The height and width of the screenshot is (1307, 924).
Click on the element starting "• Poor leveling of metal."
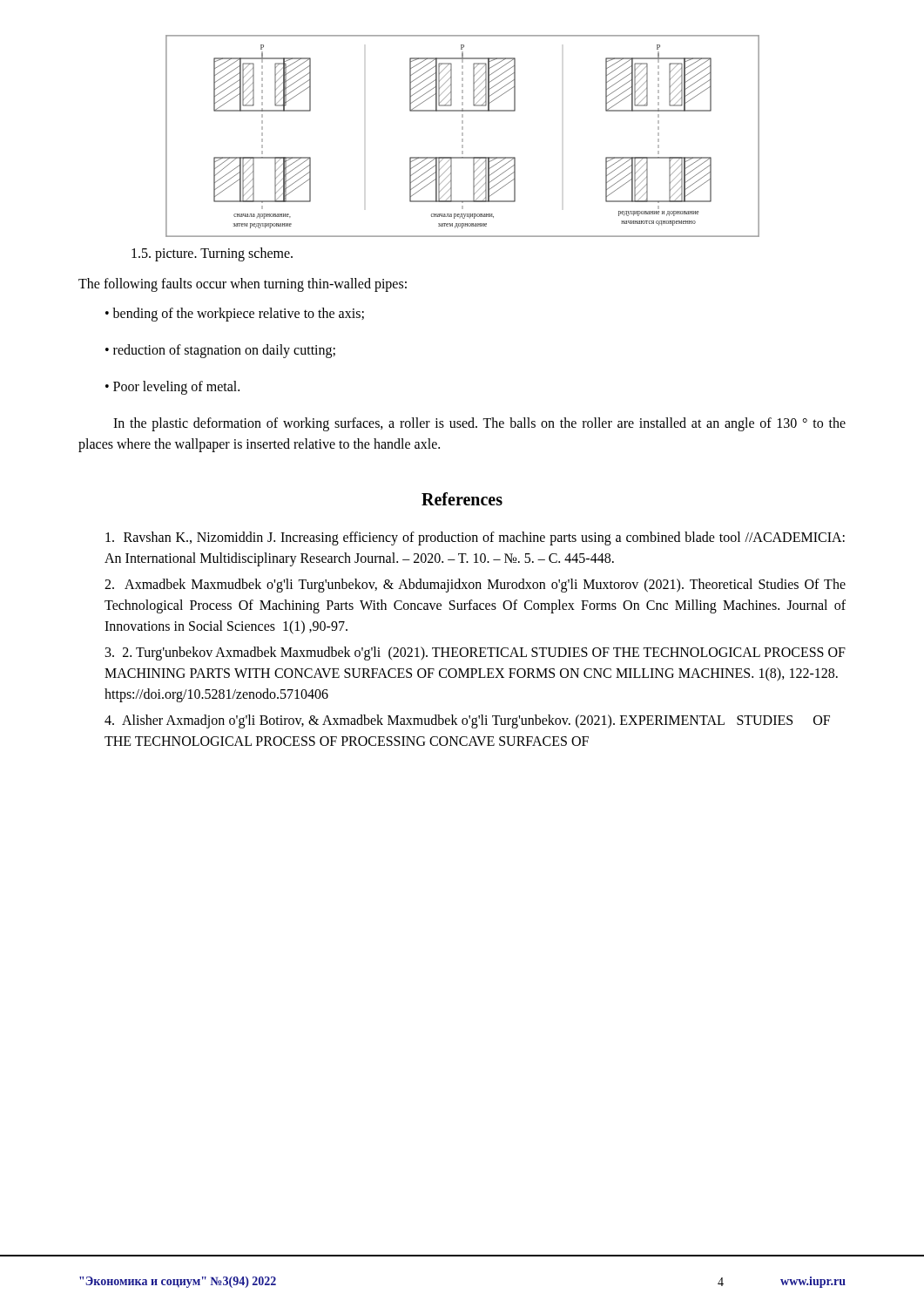click(x=173, y=386)
